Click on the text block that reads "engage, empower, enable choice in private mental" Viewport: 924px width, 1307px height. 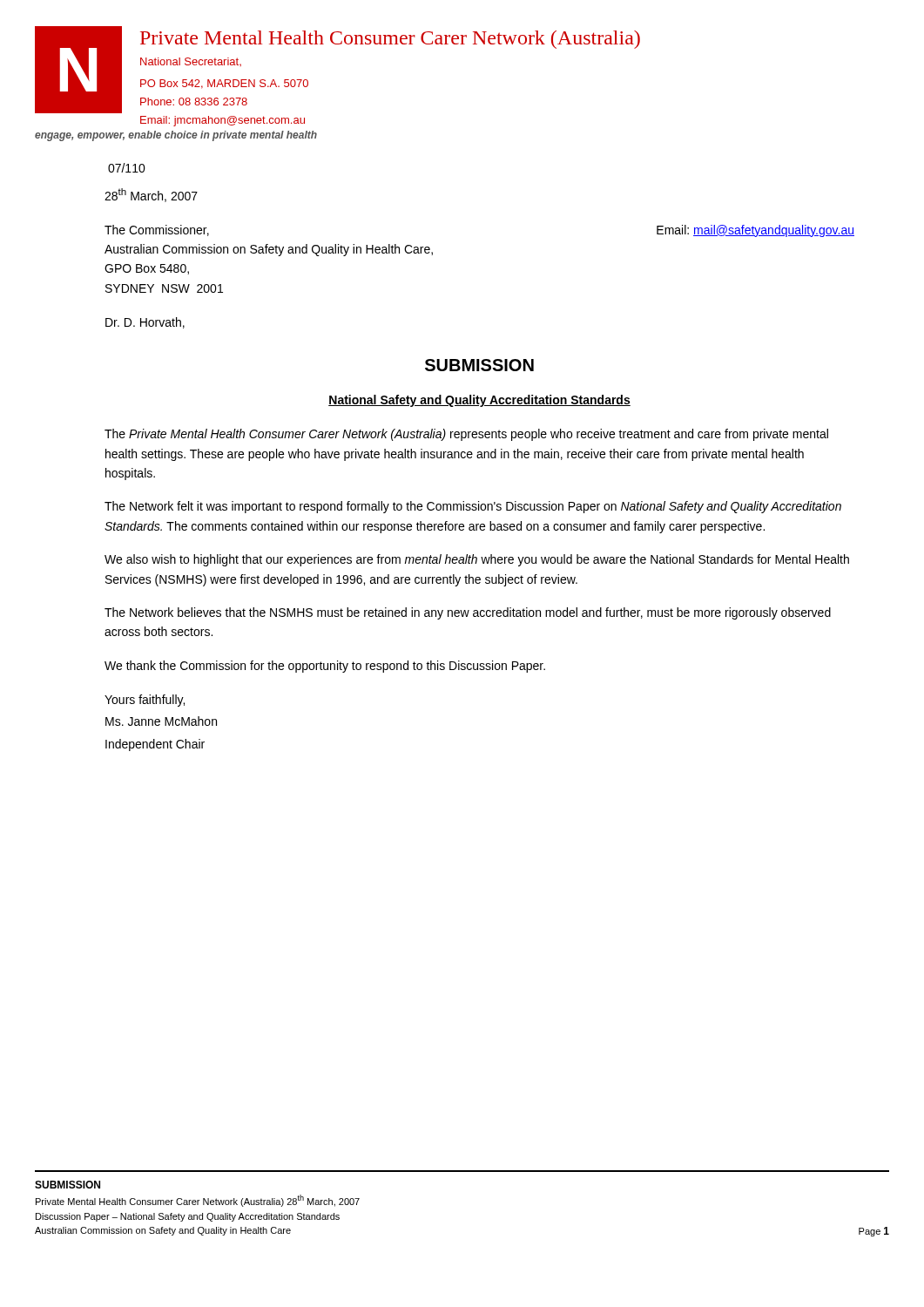tap(176, 135)
